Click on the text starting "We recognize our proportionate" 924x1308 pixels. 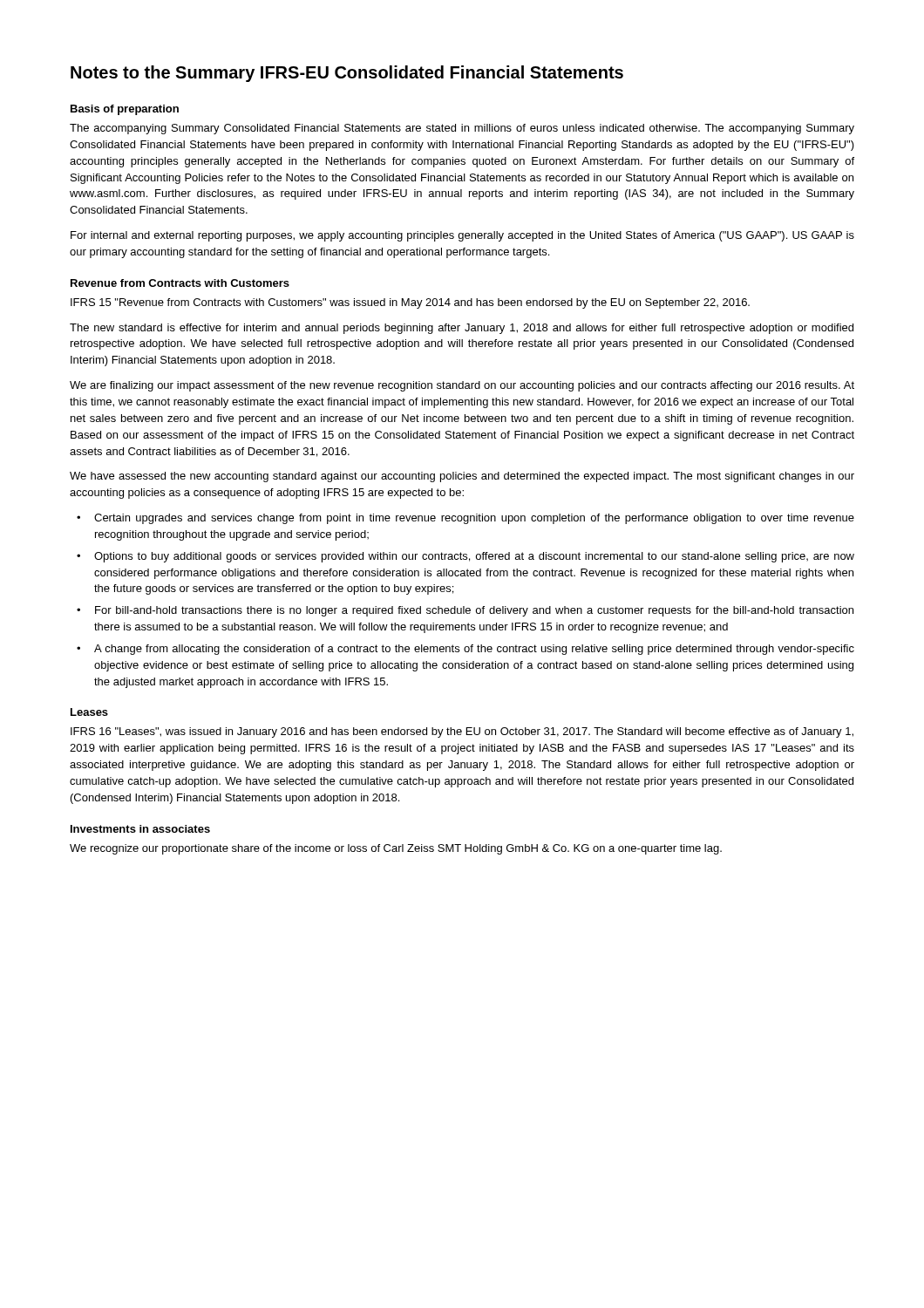396,848
